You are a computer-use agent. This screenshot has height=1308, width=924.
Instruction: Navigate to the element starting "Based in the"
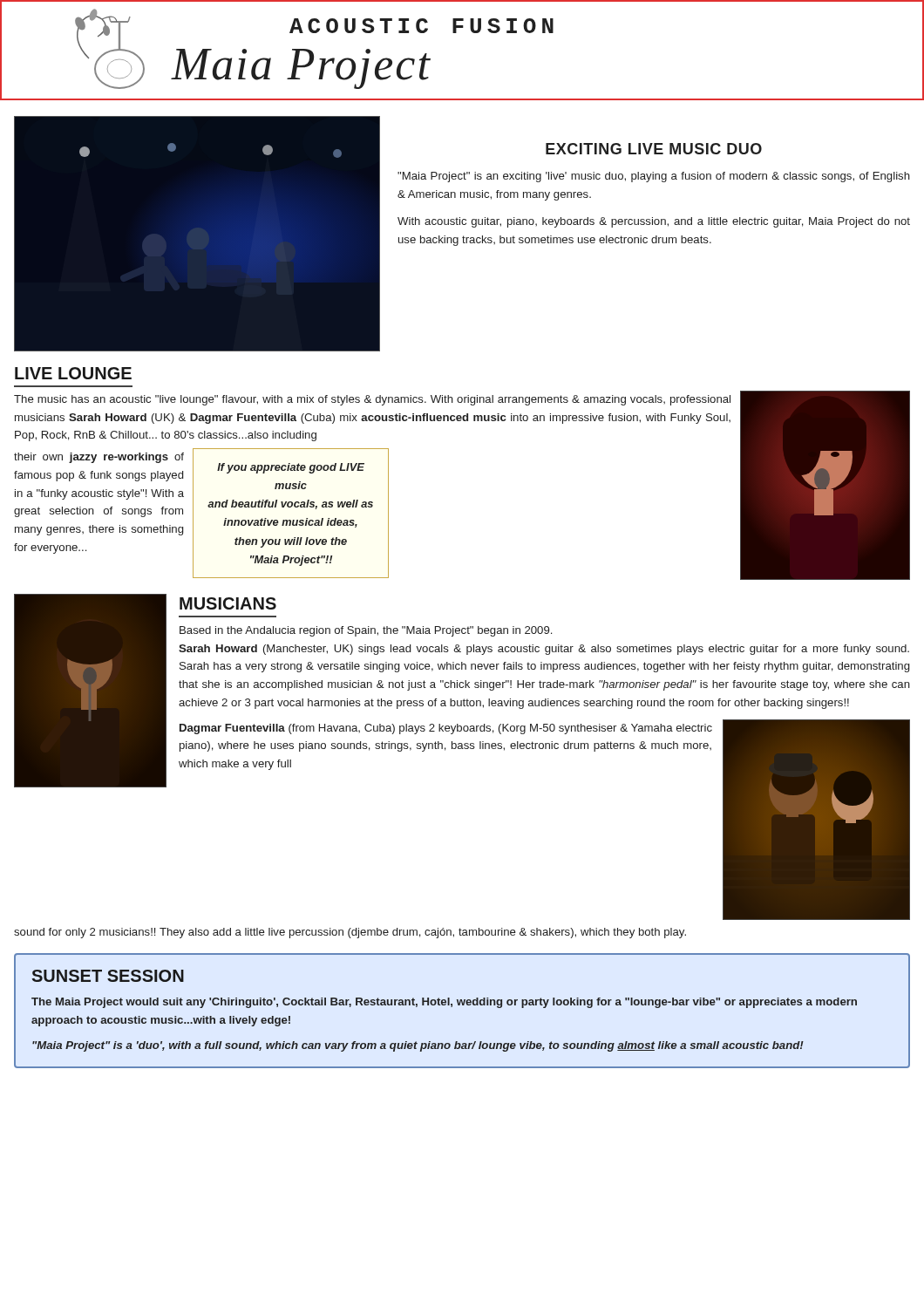[x=544, y=666]
